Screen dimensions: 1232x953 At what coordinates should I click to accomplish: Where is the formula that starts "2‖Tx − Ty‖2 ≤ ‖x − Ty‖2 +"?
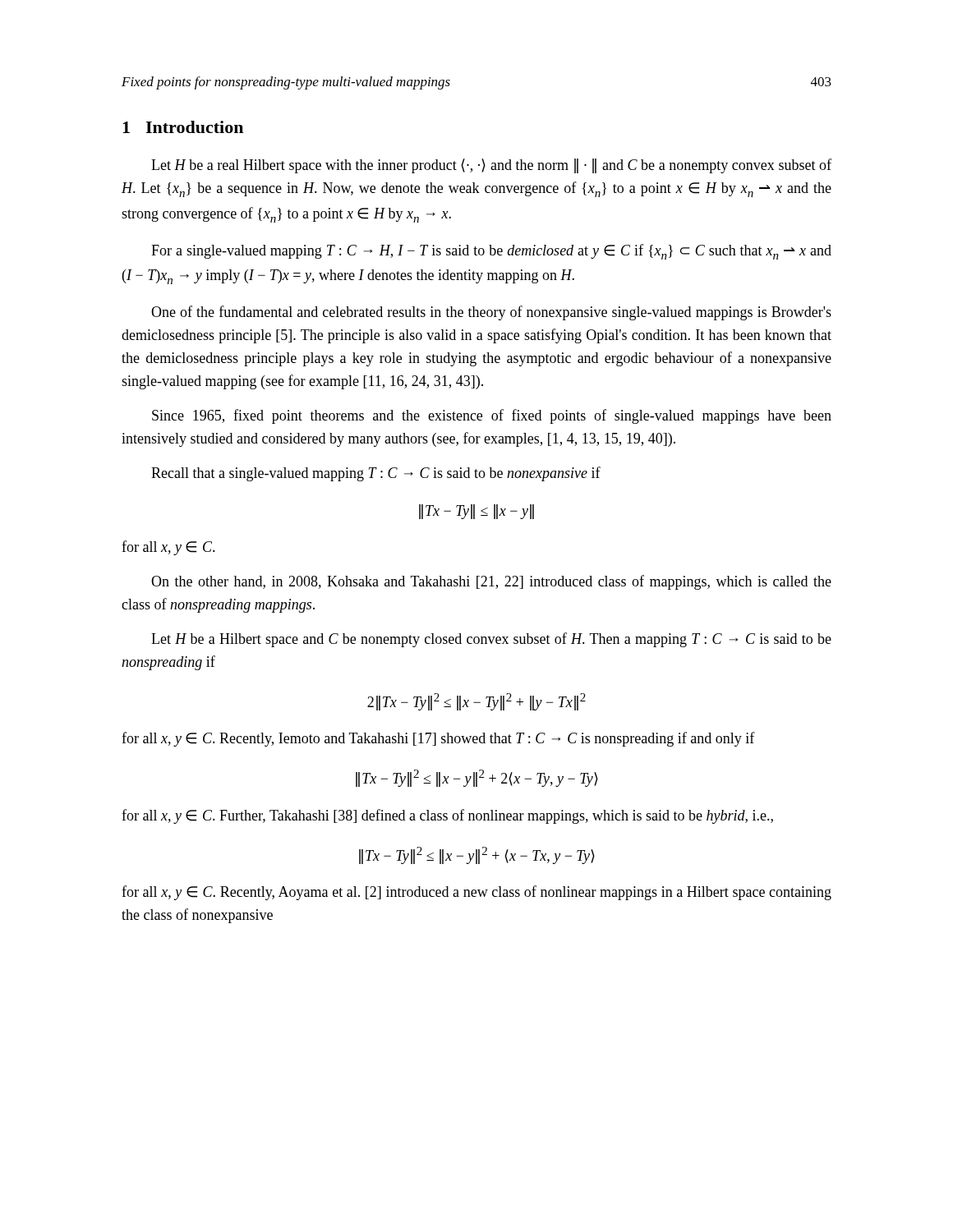[x=476, y=701]
